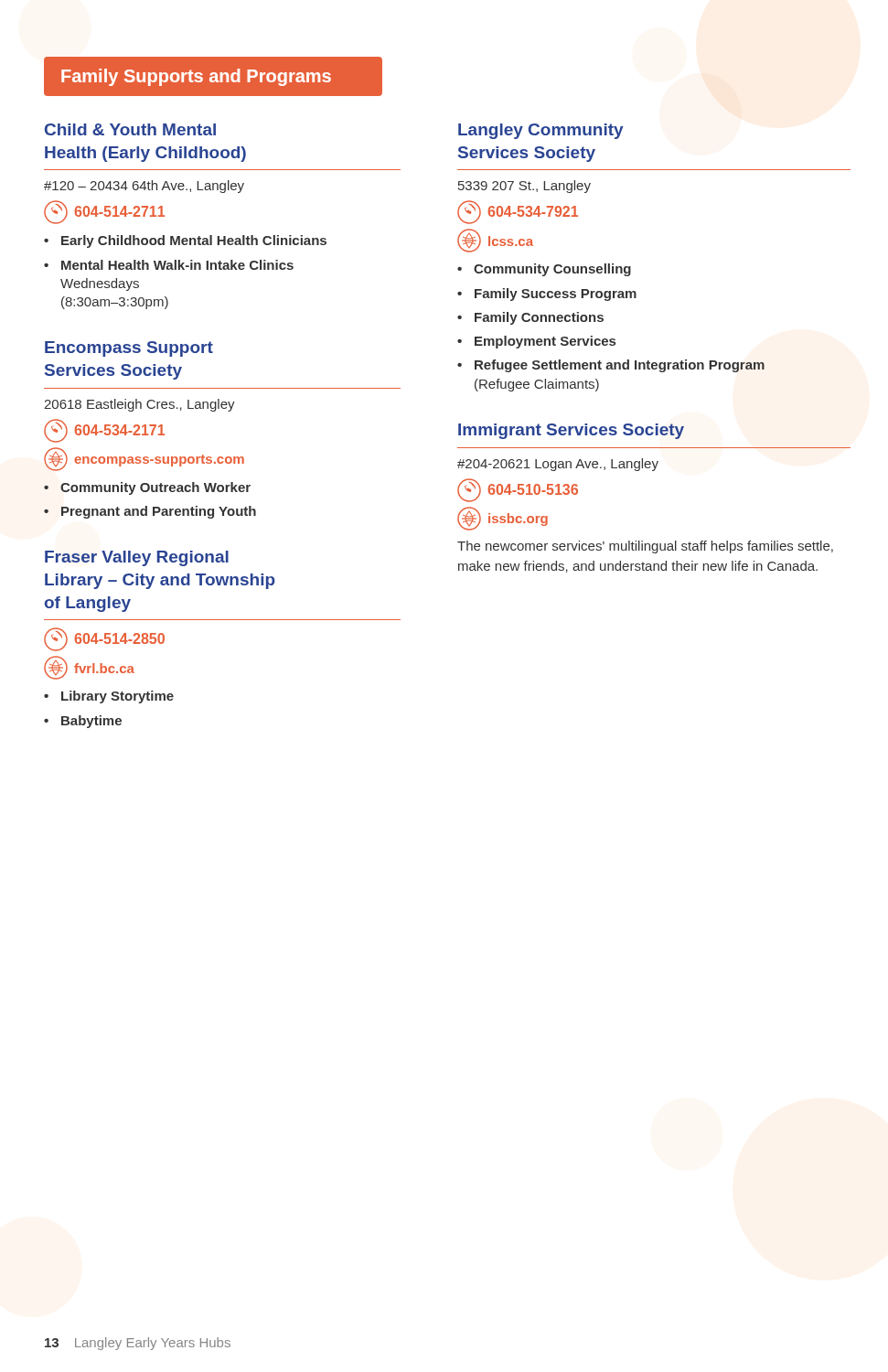Navigate to the passage starting "Community Counselling"
This screenshot has height=1372, width=888.
tap(553, 269)
